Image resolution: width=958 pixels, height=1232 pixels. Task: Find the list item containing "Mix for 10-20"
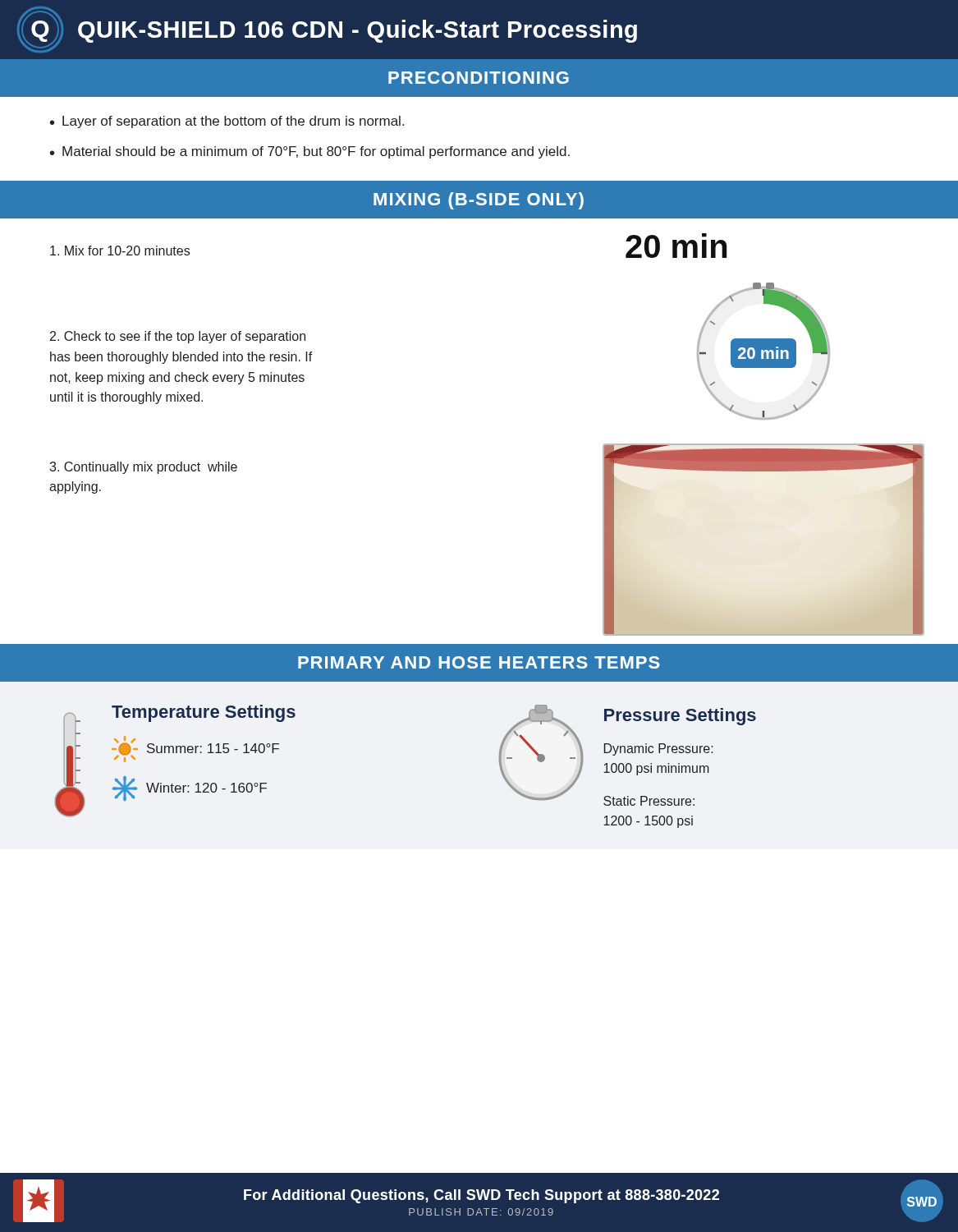pyautogui.click(x=120, y=251)
